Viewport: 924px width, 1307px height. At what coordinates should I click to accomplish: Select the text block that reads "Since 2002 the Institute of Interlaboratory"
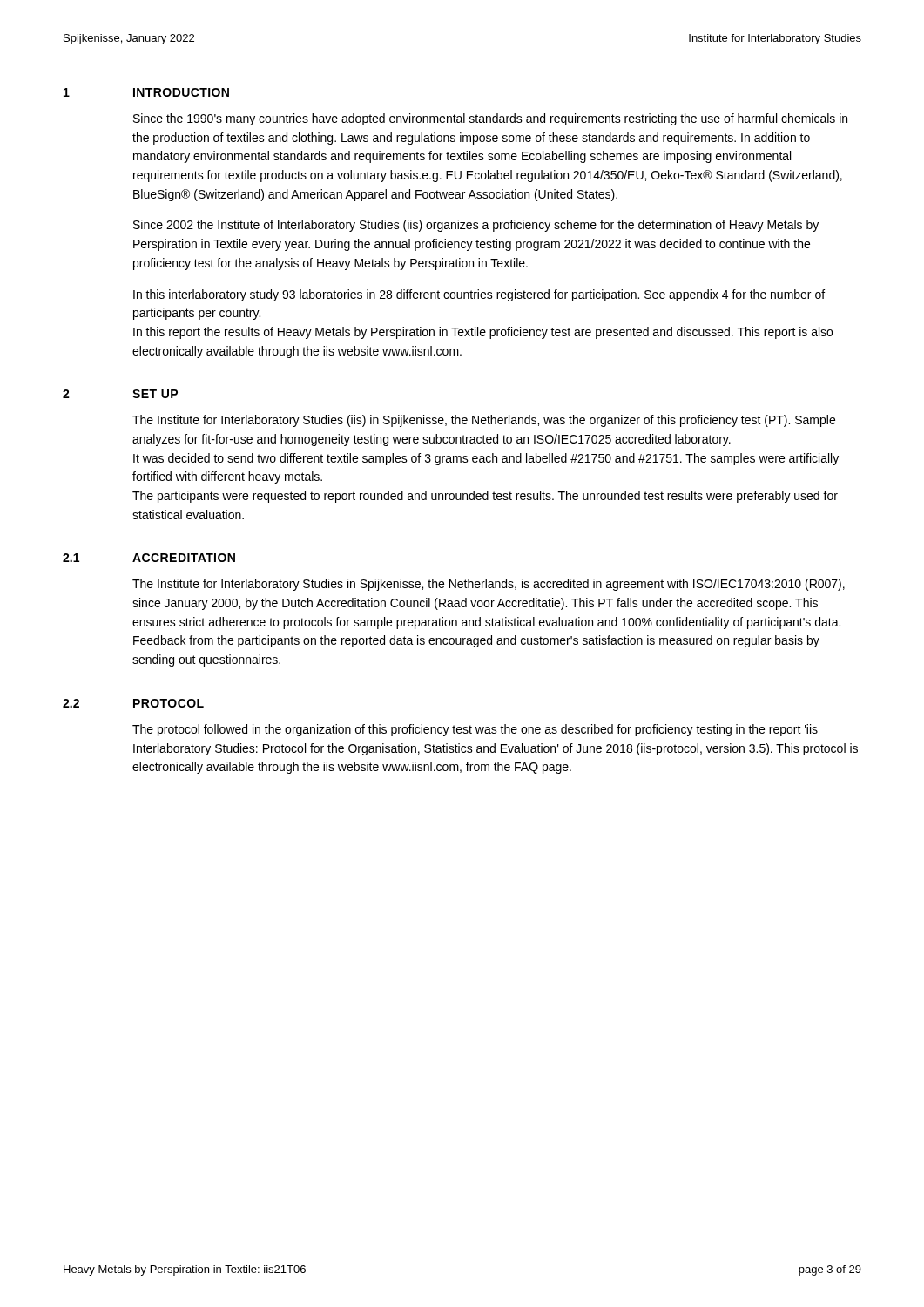click(x=476, y=244)
